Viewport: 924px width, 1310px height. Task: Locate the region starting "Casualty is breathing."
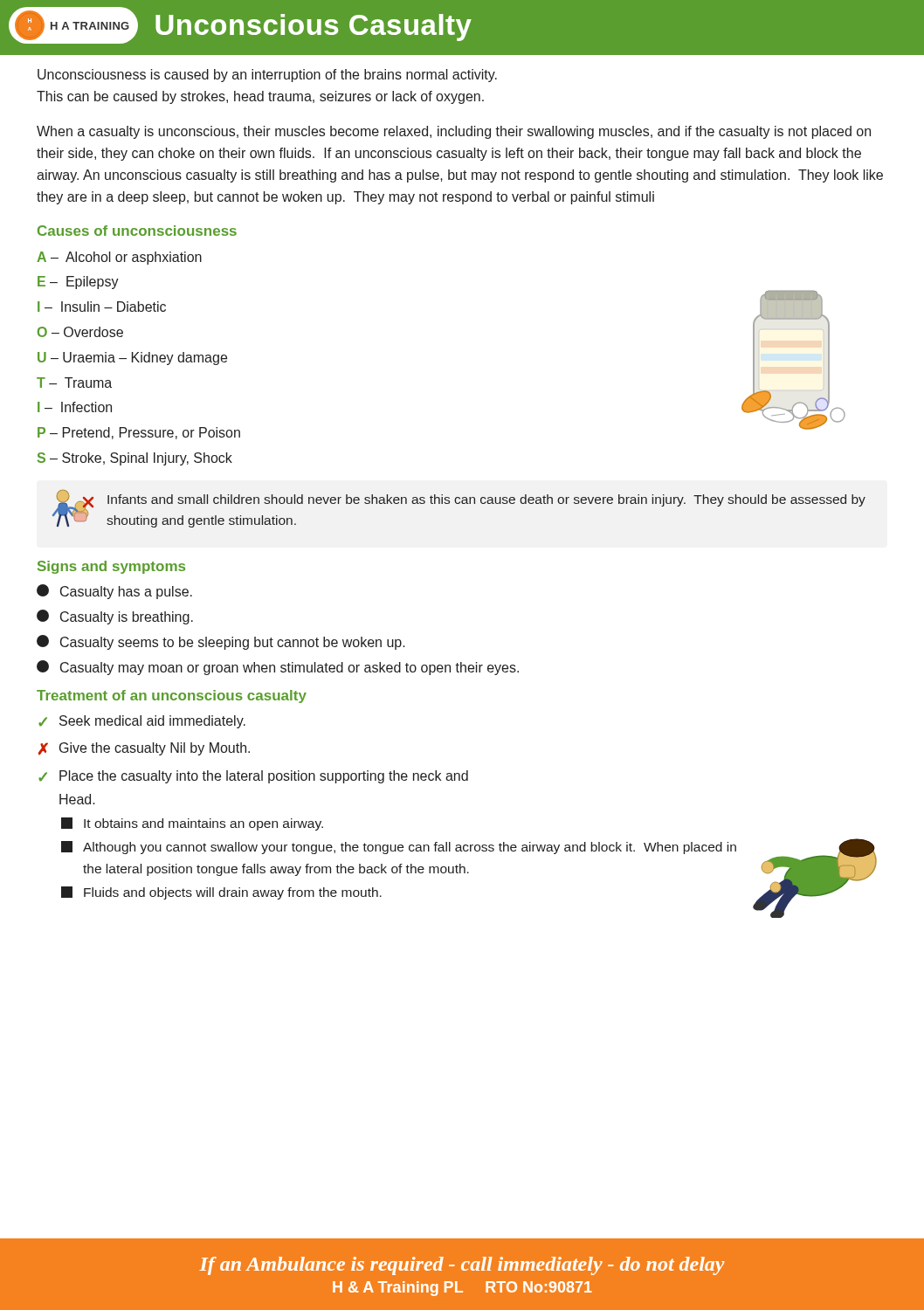click(x=115, y=617)
